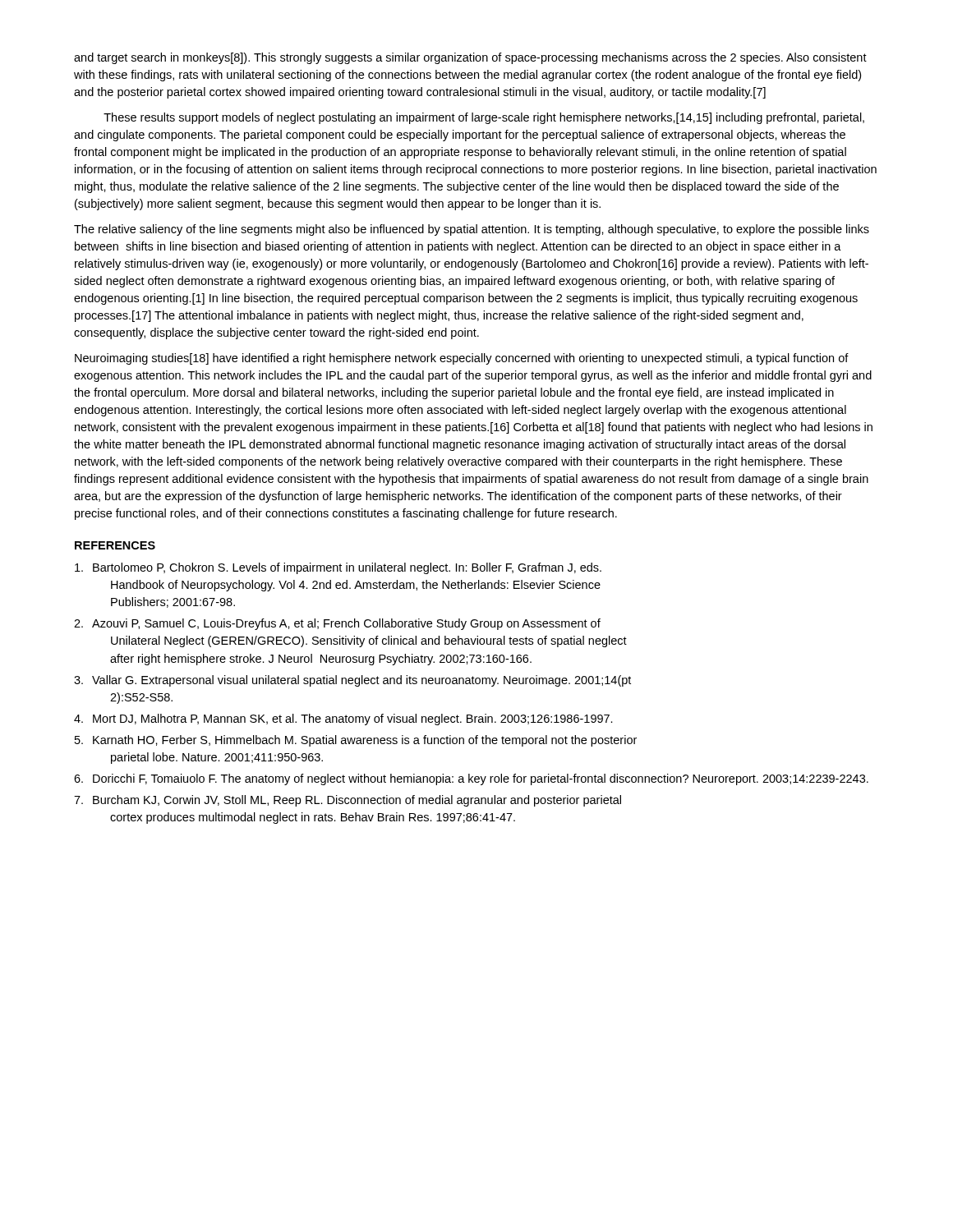
Task: Find the list item that says "5. Karnath HO, Ferber"
Action: (476, 749)
